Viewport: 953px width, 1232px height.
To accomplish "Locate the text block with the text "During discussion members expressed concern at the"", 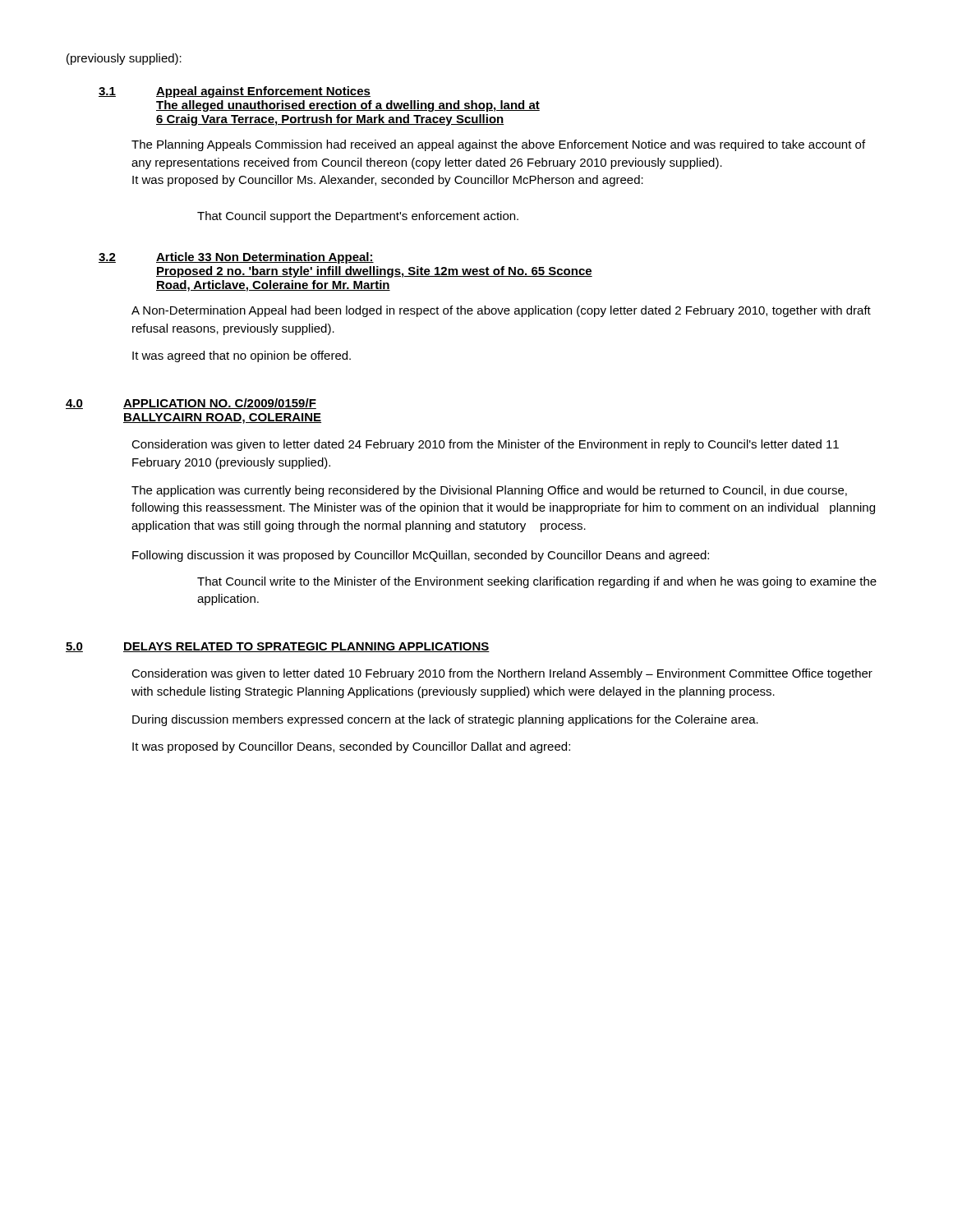I will [x=445, y=719].
